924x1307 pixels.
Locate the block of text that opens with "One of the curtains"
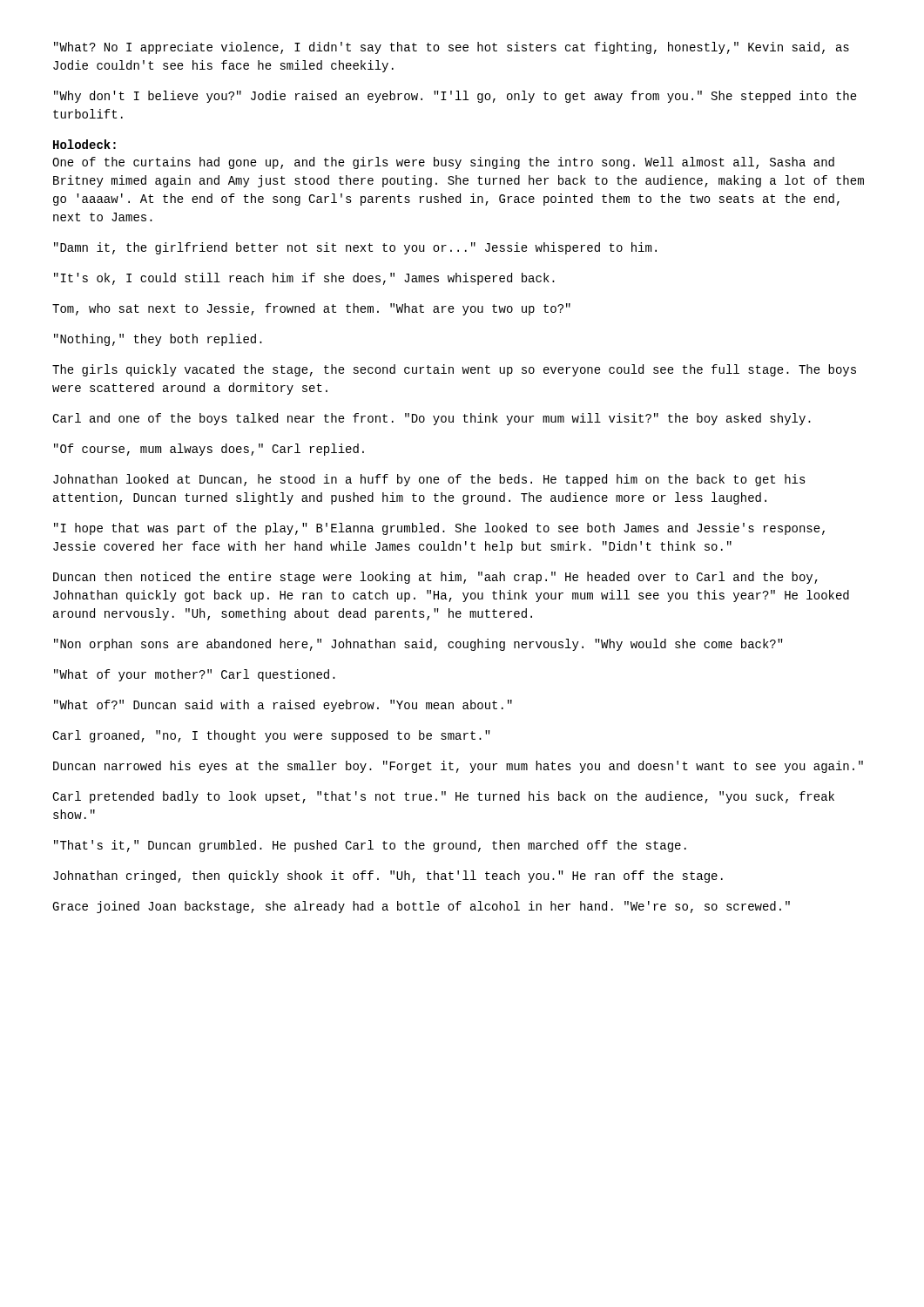(x=458, y=191)
